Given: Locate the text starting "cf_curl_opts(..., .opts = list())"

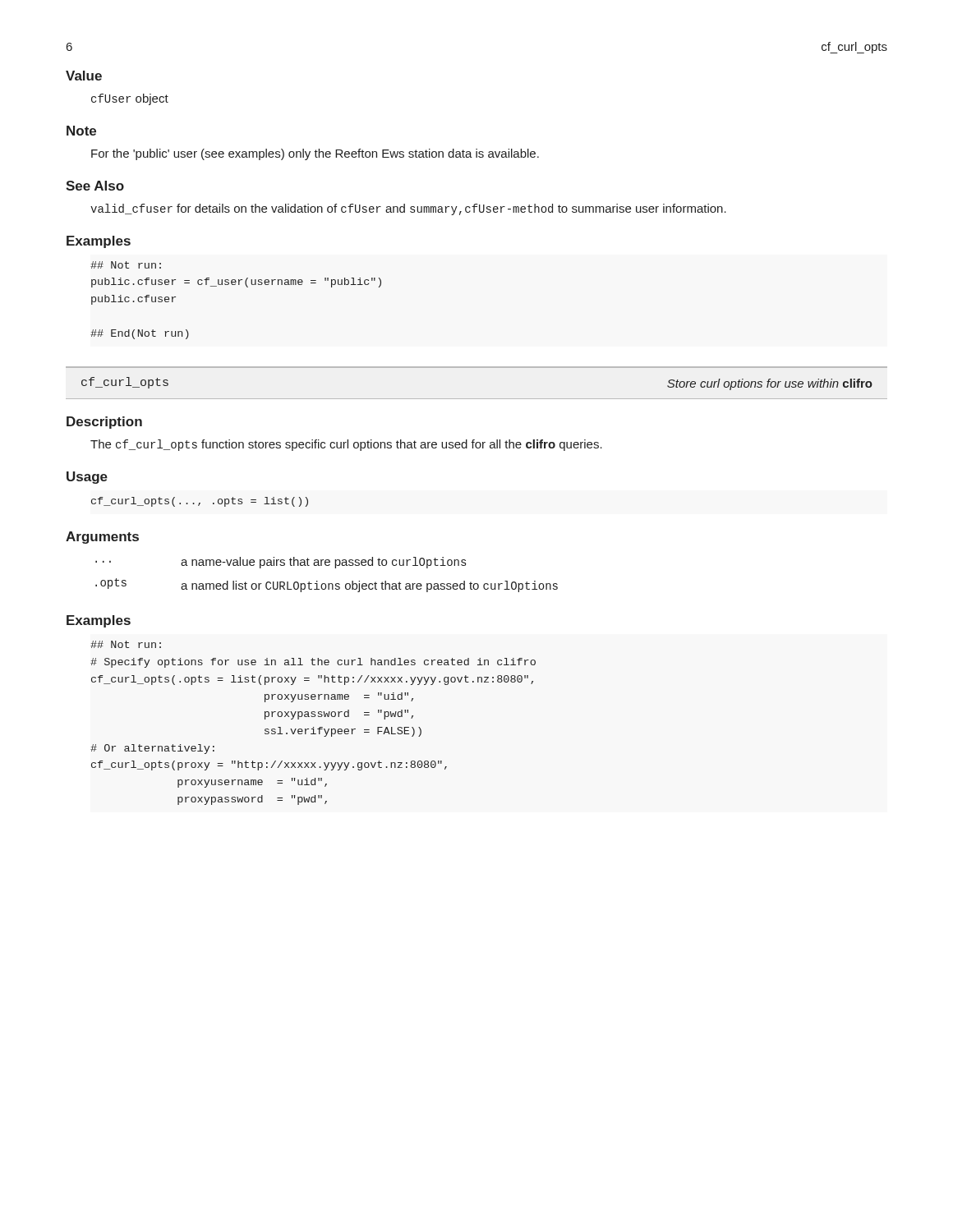Looking at the screenshot, I should point(200,502).
